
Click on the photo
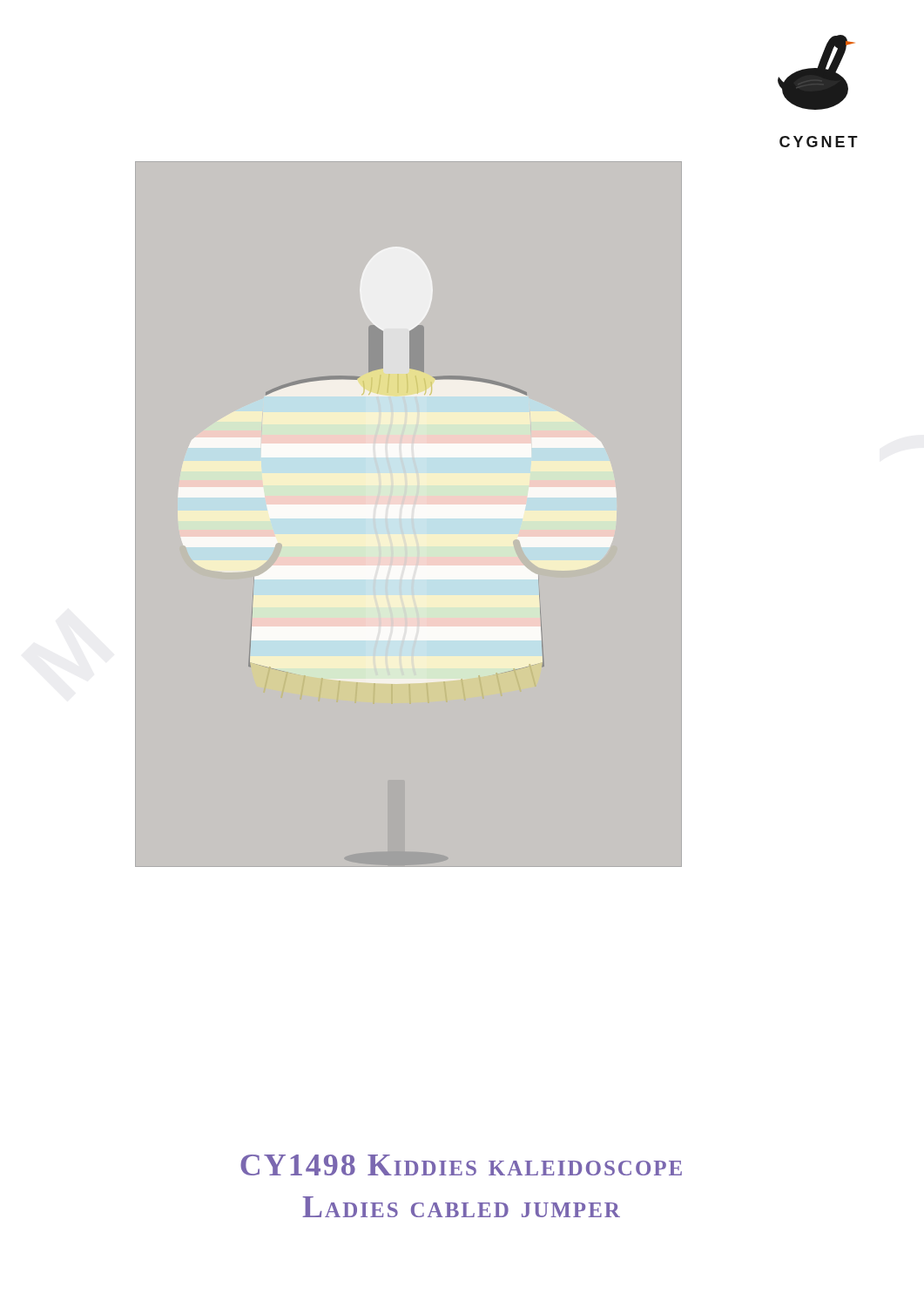408,514
